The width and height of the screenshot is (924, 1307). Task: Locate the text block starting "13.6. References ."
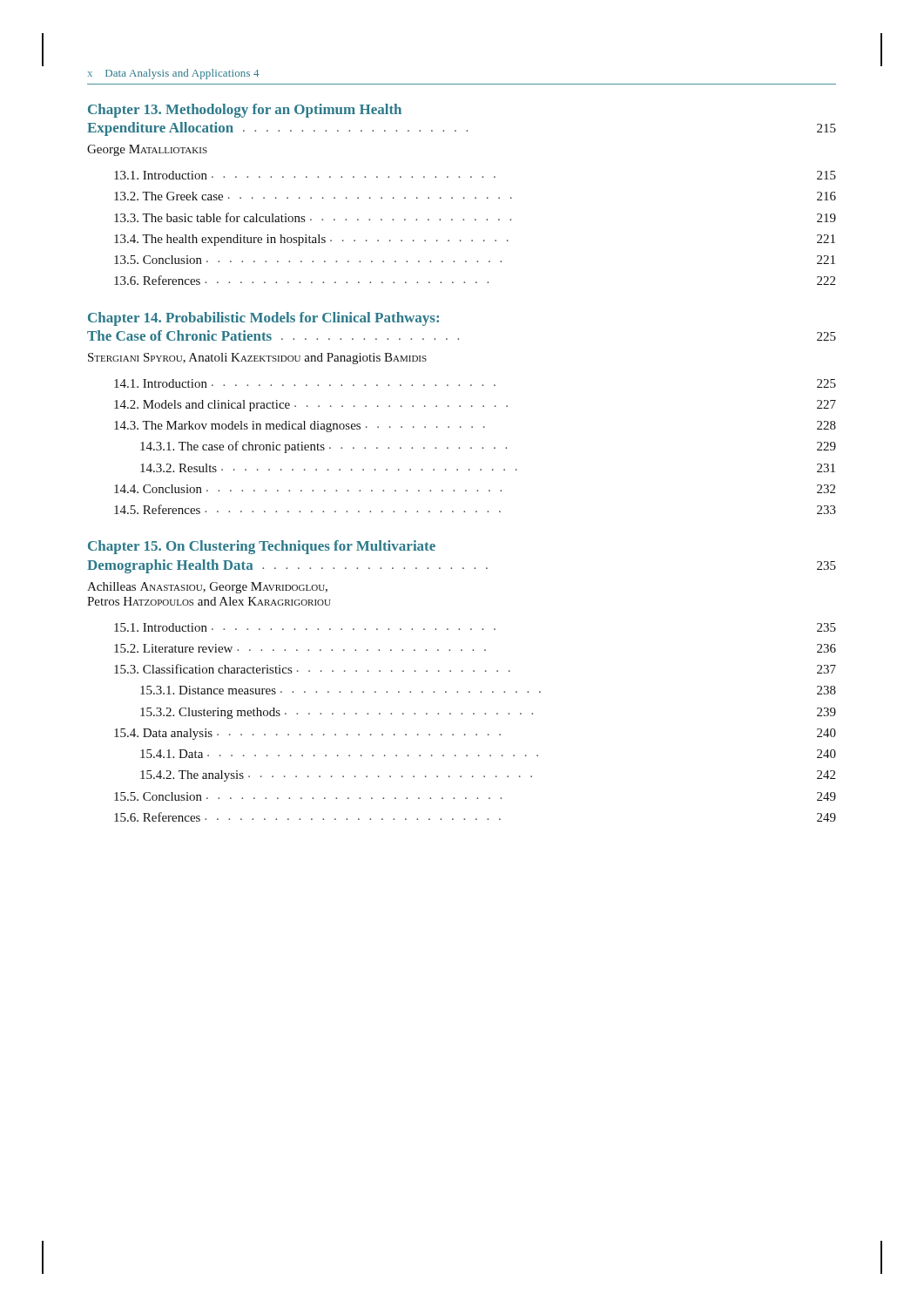click(475, 281)
